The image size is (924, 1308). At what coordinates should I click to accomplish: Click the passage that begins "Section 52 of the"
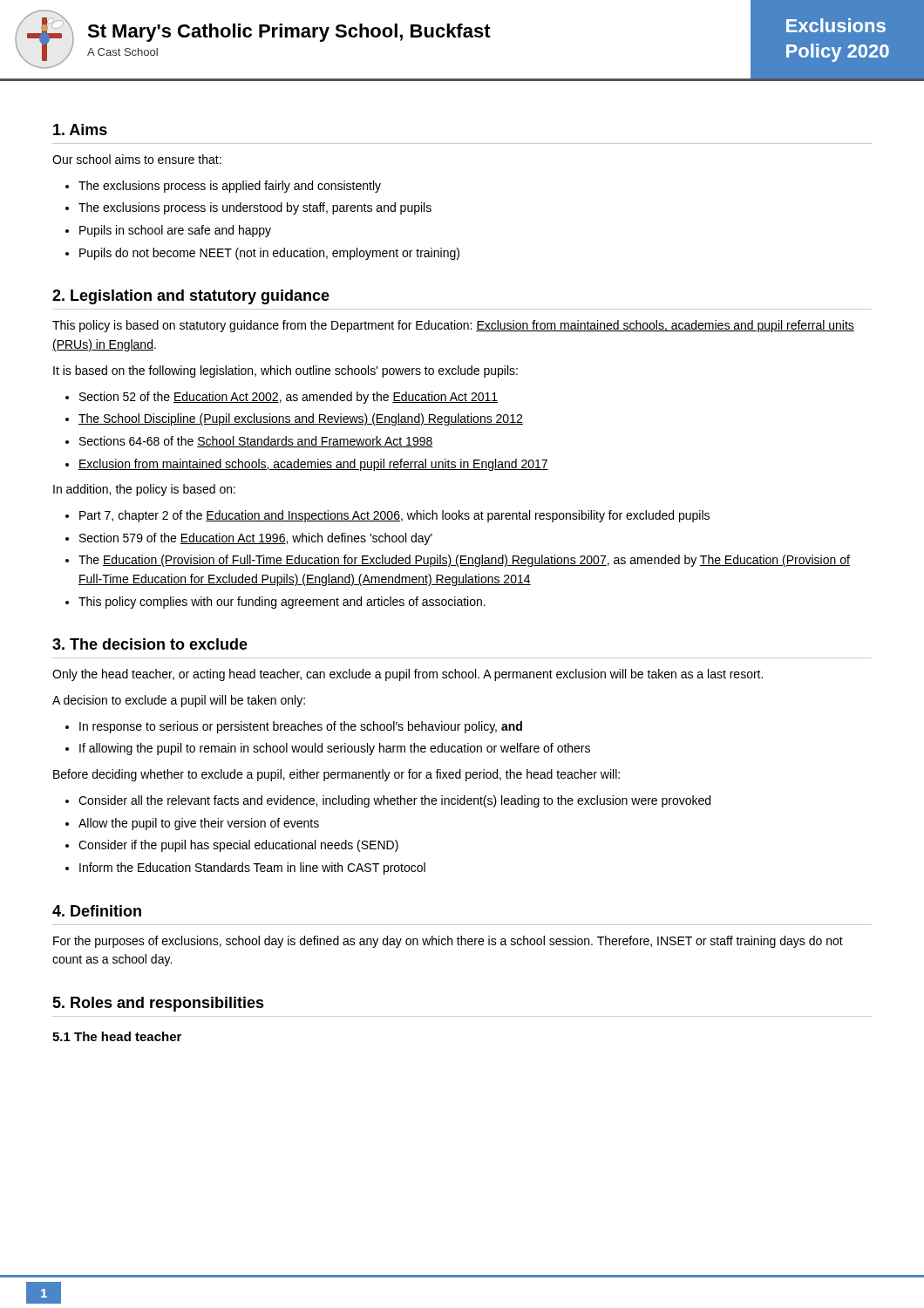[x=288, y=396]
